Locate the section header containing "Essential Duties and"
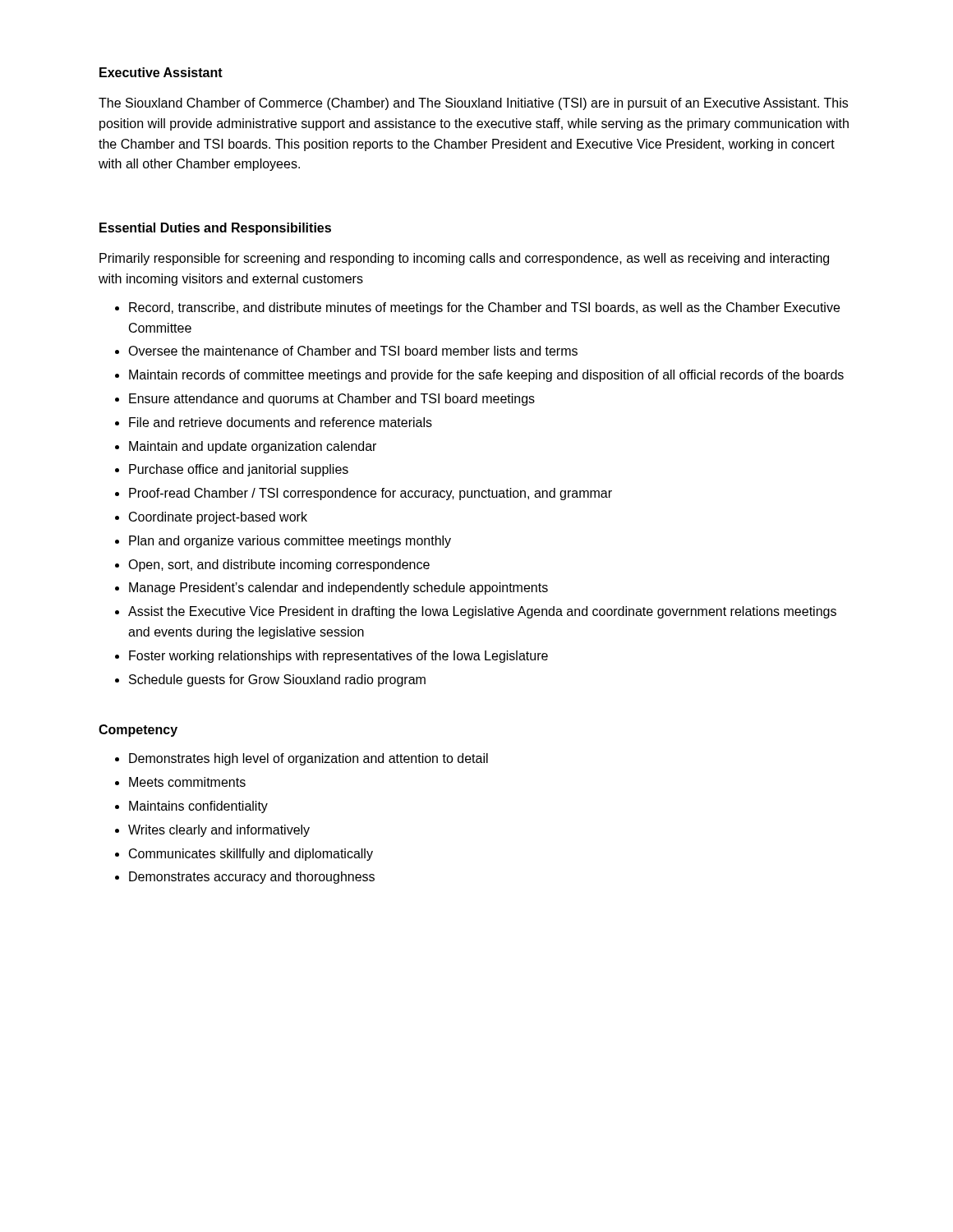The width and height of the screenshot is (953, 1232). click(x=215, y=228)
